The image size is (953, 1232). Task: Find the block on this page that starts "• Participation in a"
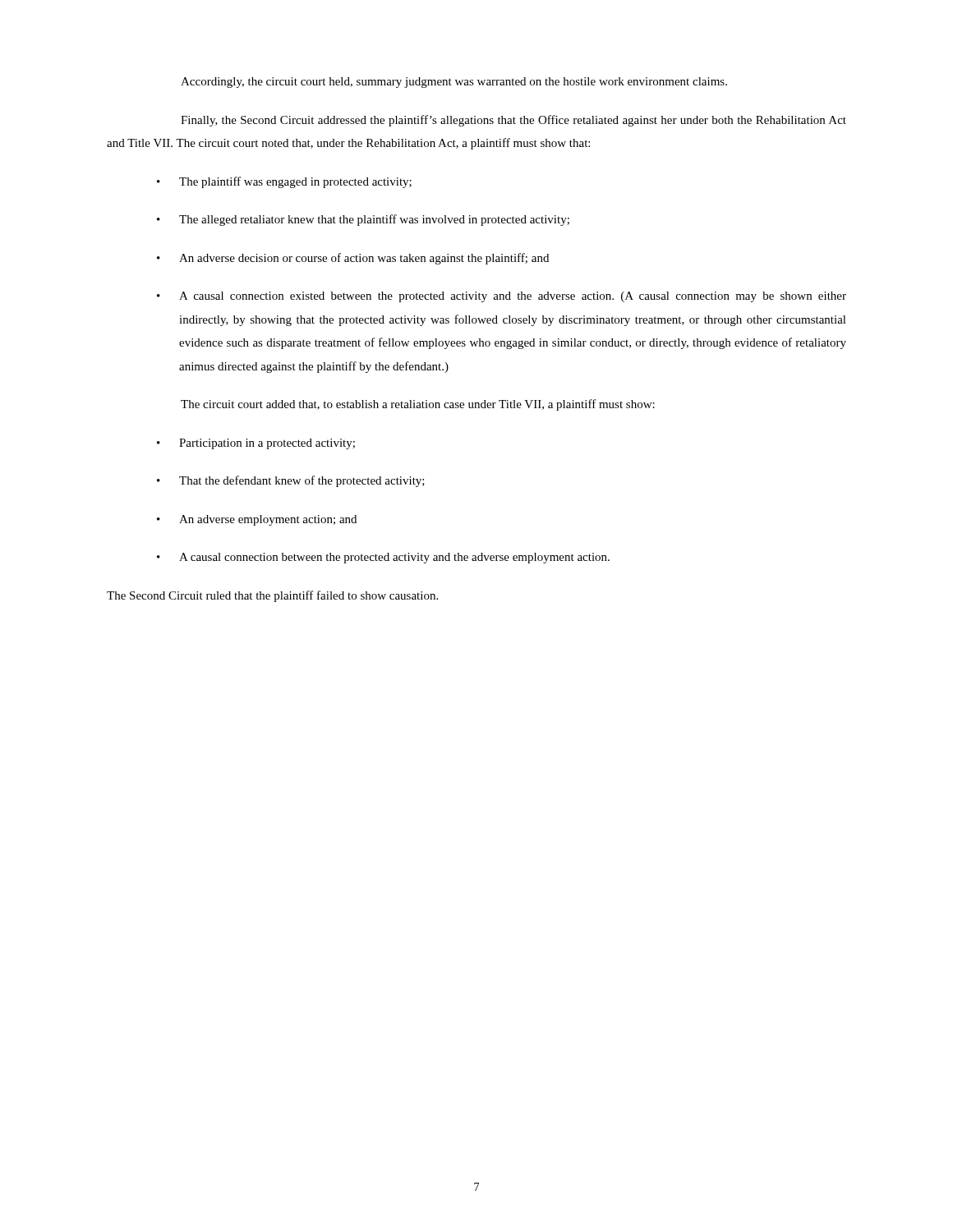tap(256, 444)
